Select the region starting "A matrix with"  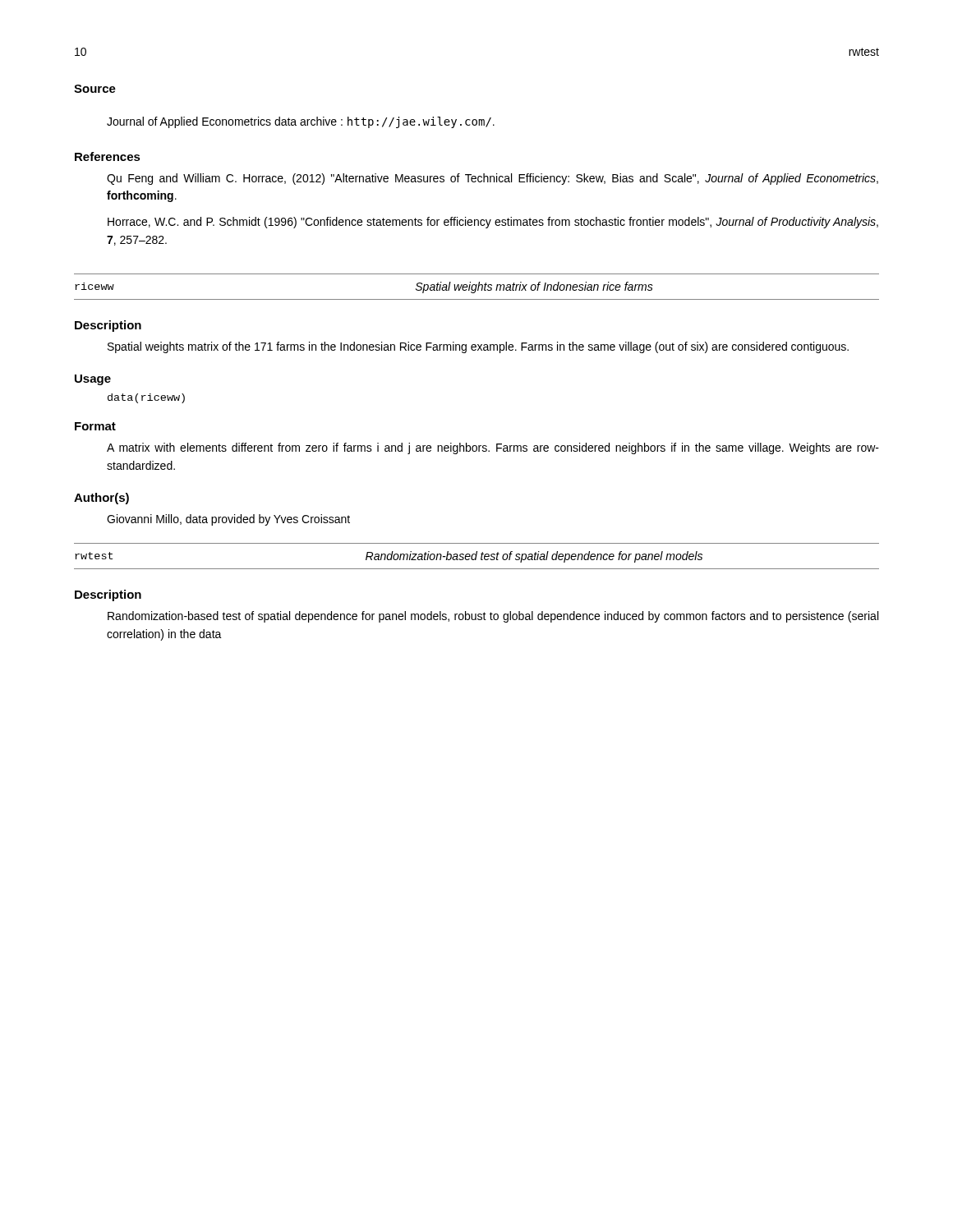pos(493,457)
